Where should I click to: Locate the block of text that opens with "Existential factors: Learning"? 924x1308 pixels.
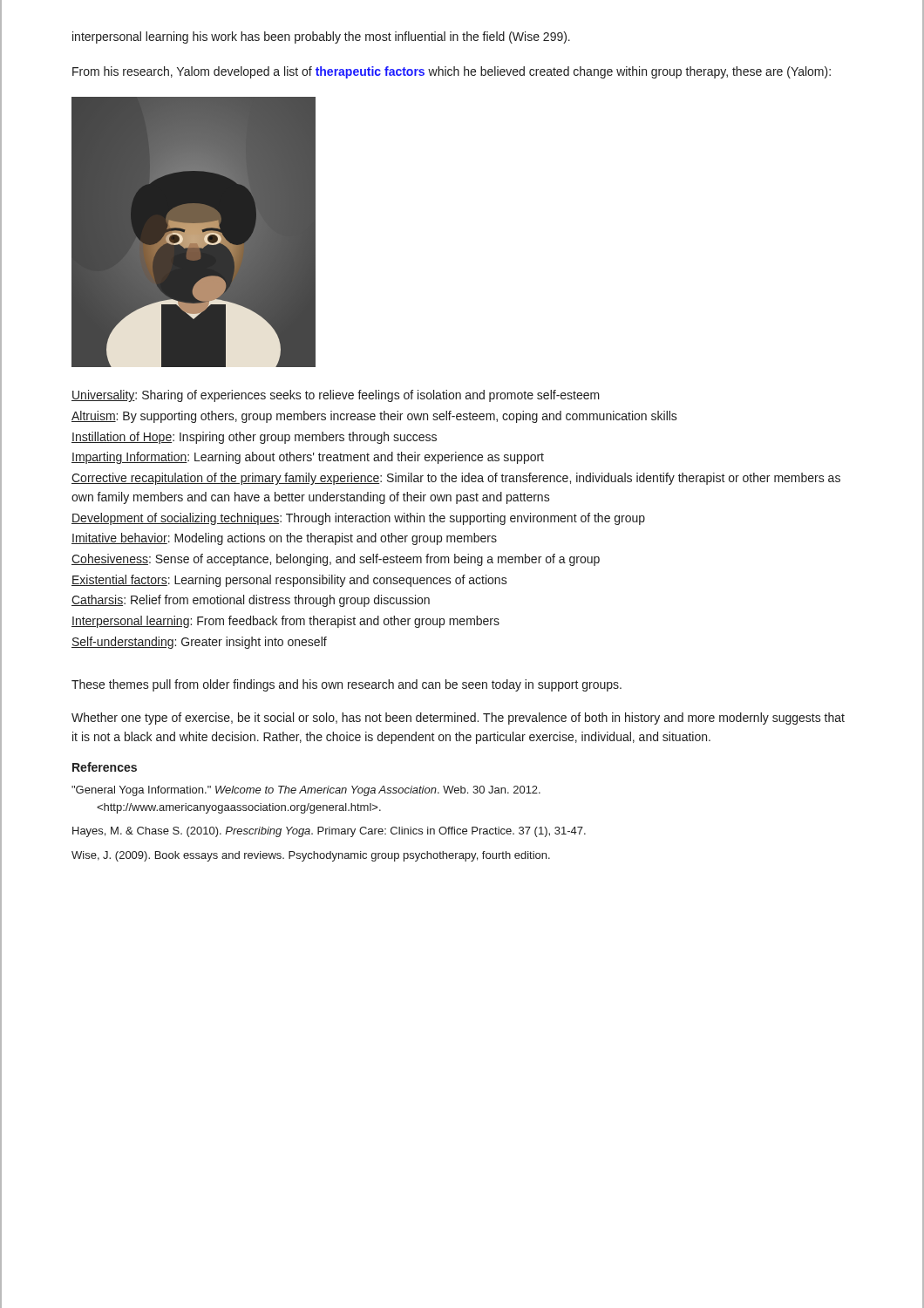pyautogui.click(x=289, y=580)
